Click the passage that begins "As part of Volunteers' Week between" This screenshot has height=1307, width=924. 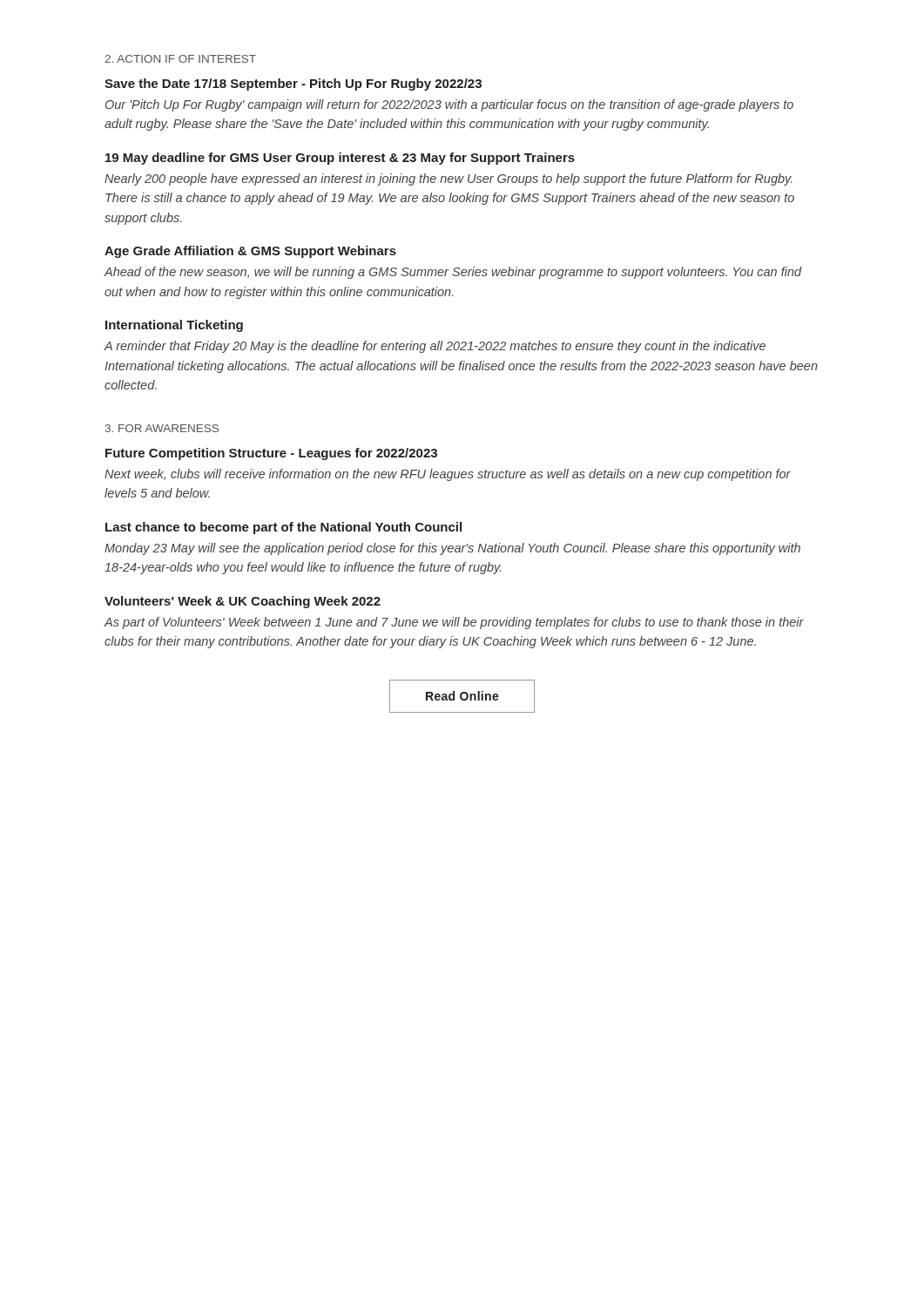(x=454, y=632)
